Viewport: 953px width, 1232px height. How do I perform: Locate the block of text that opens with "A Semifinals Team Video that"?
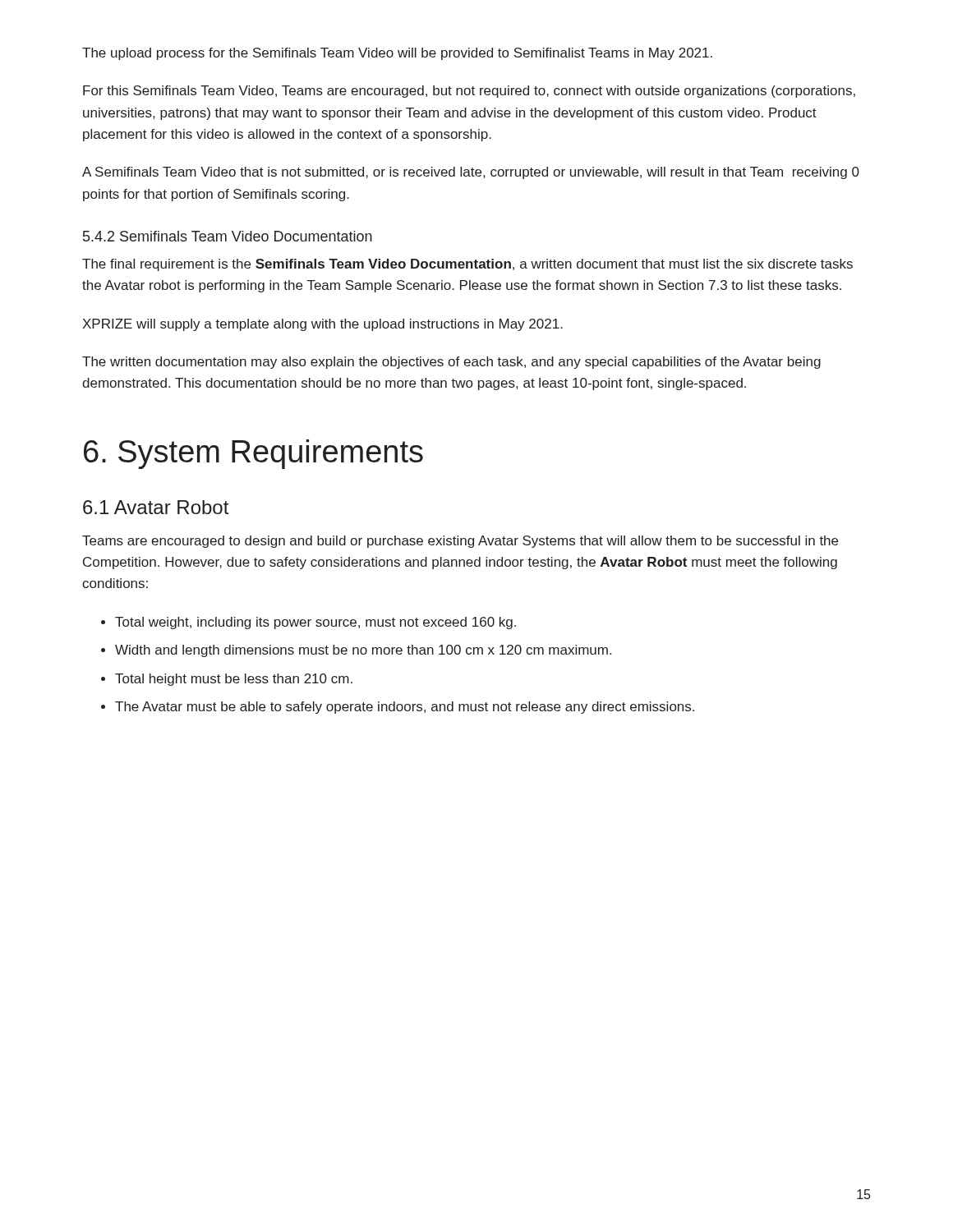tap(471, 183)
